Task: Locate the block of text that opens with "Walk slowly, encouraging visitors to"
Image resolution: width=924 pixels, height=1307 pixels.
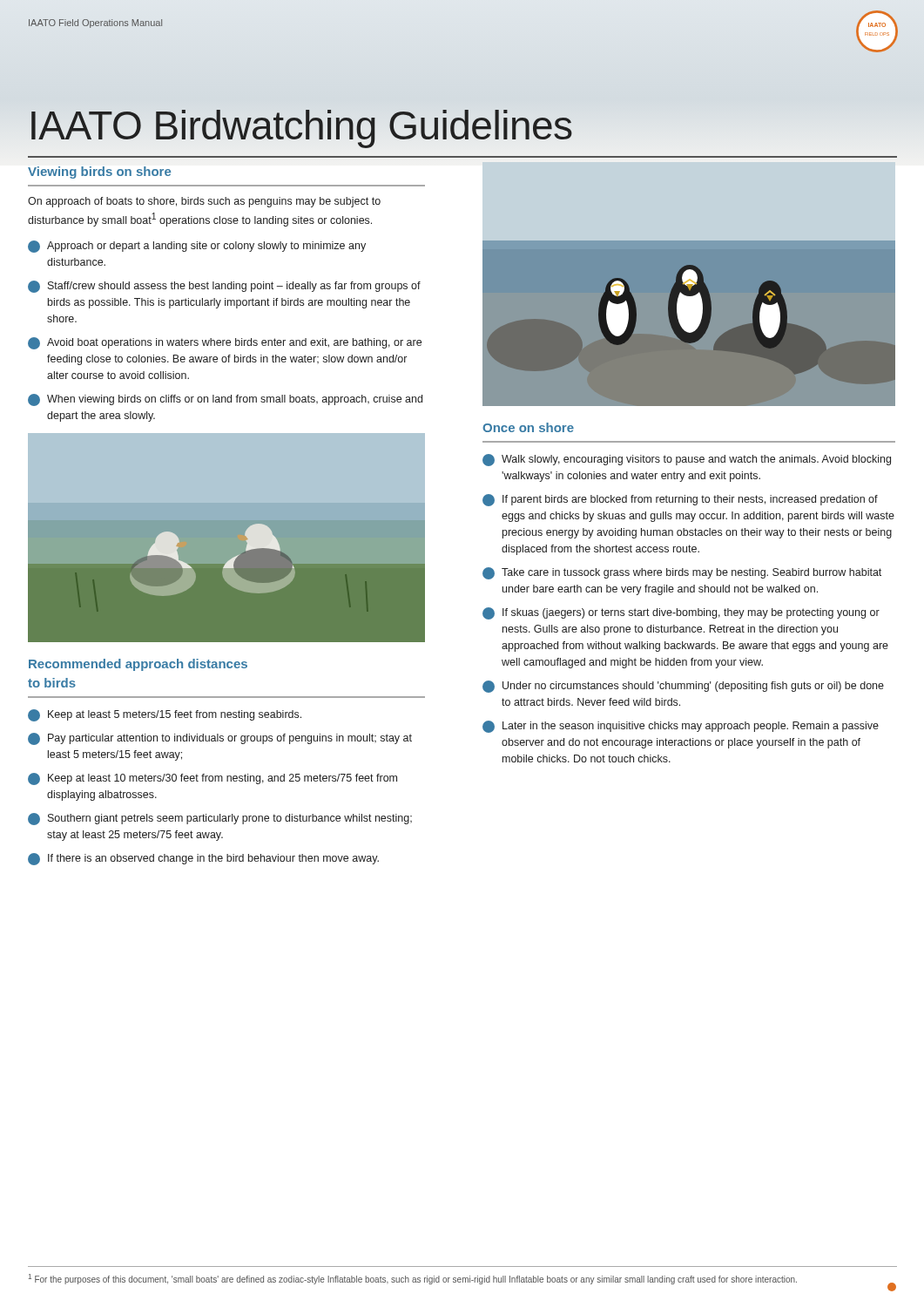Action: coord(689,467)
